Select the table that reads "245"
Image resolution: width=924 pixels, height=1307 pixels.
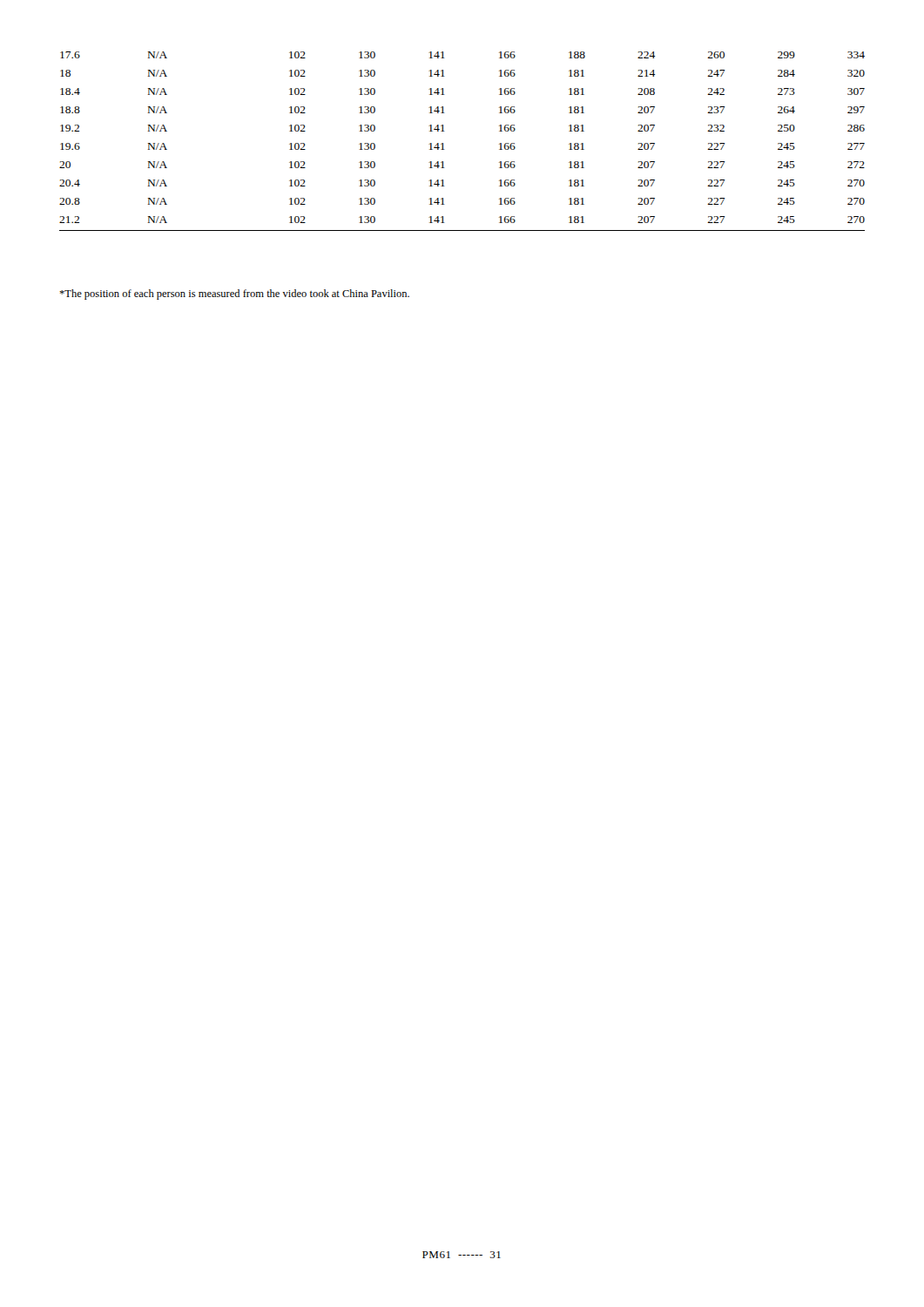[x=462, y=138]
